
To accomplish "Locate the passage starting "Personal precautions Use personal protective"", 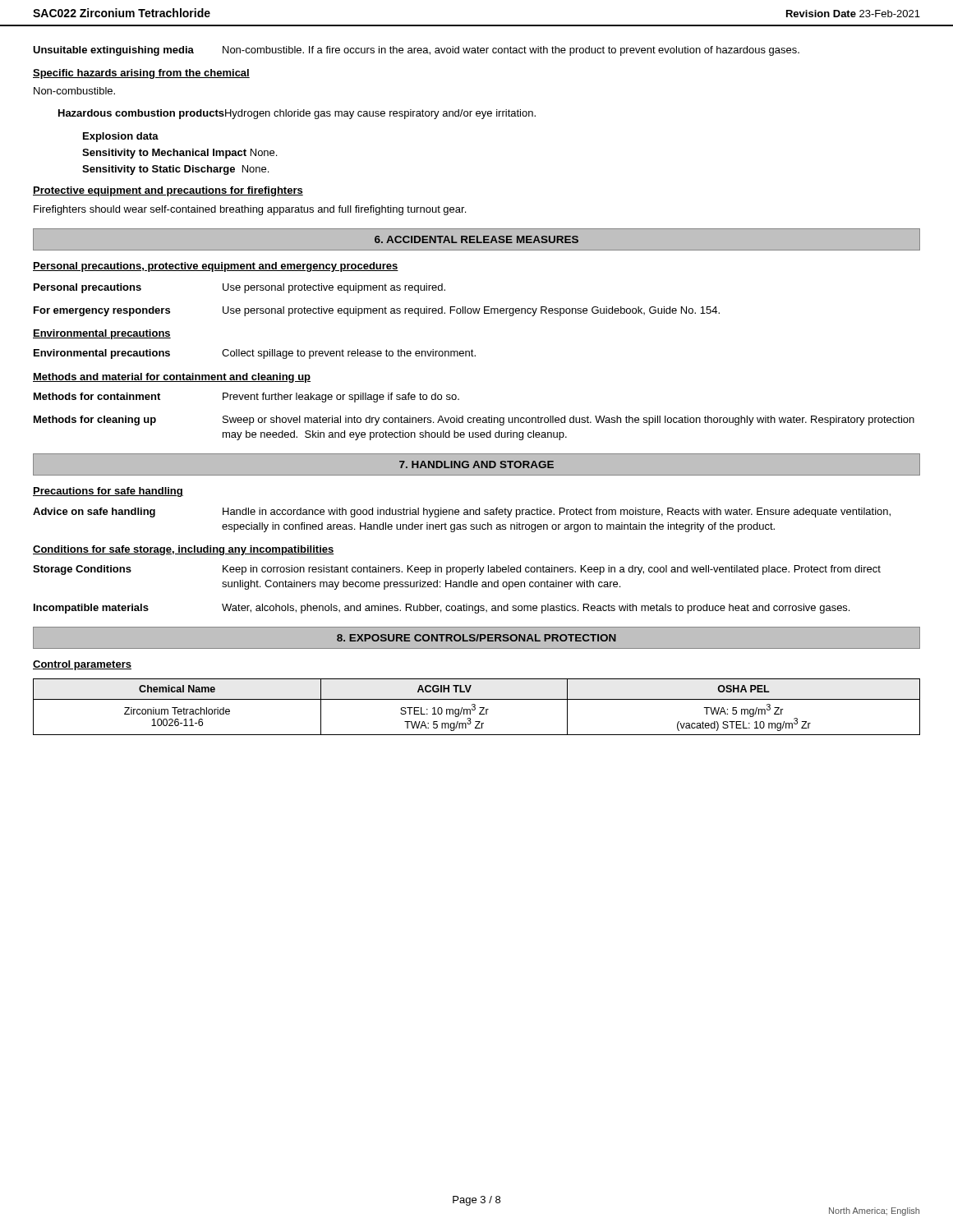I will point(239,288).
